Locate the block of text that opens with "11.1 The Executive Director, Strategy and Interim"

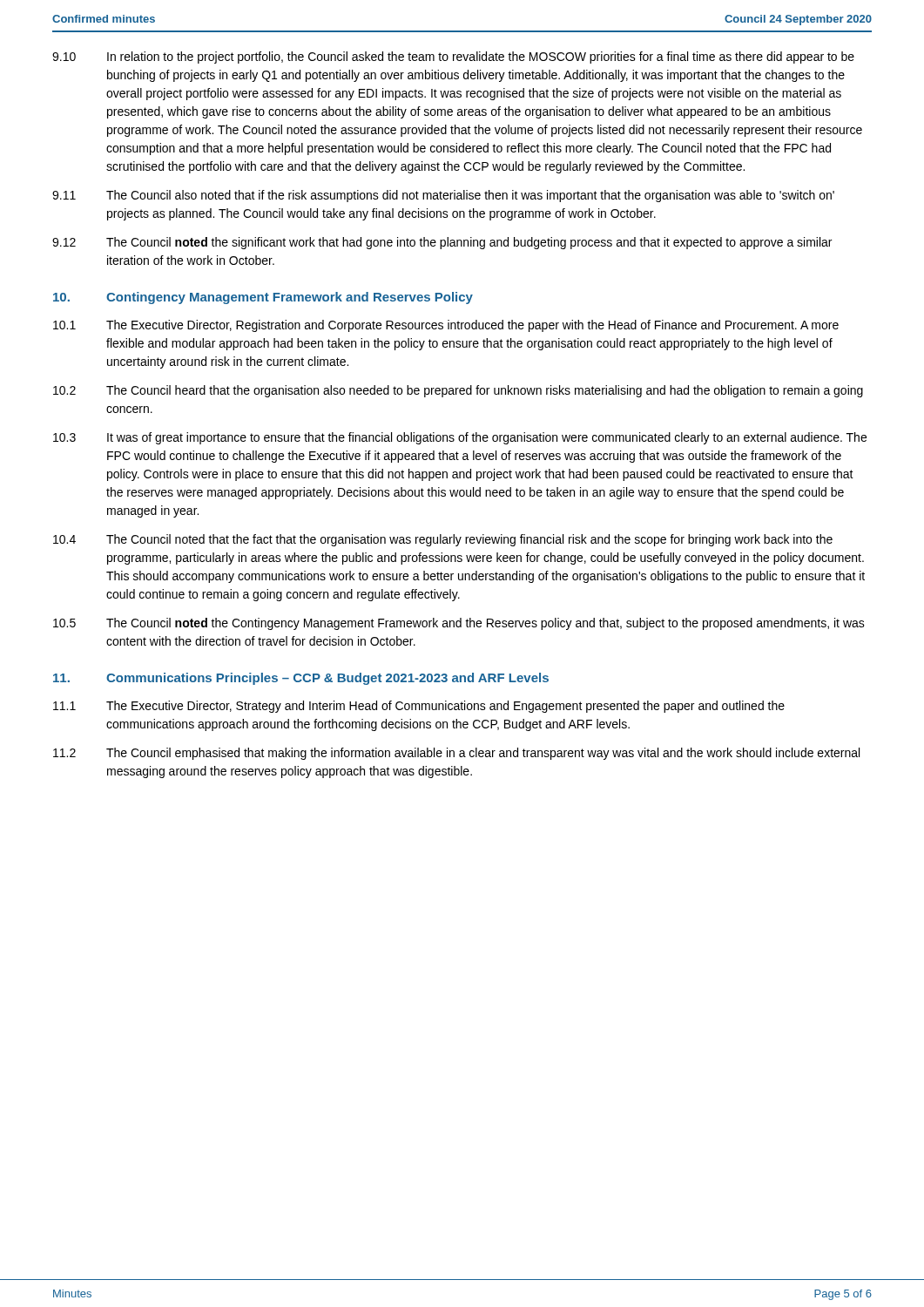462,715
